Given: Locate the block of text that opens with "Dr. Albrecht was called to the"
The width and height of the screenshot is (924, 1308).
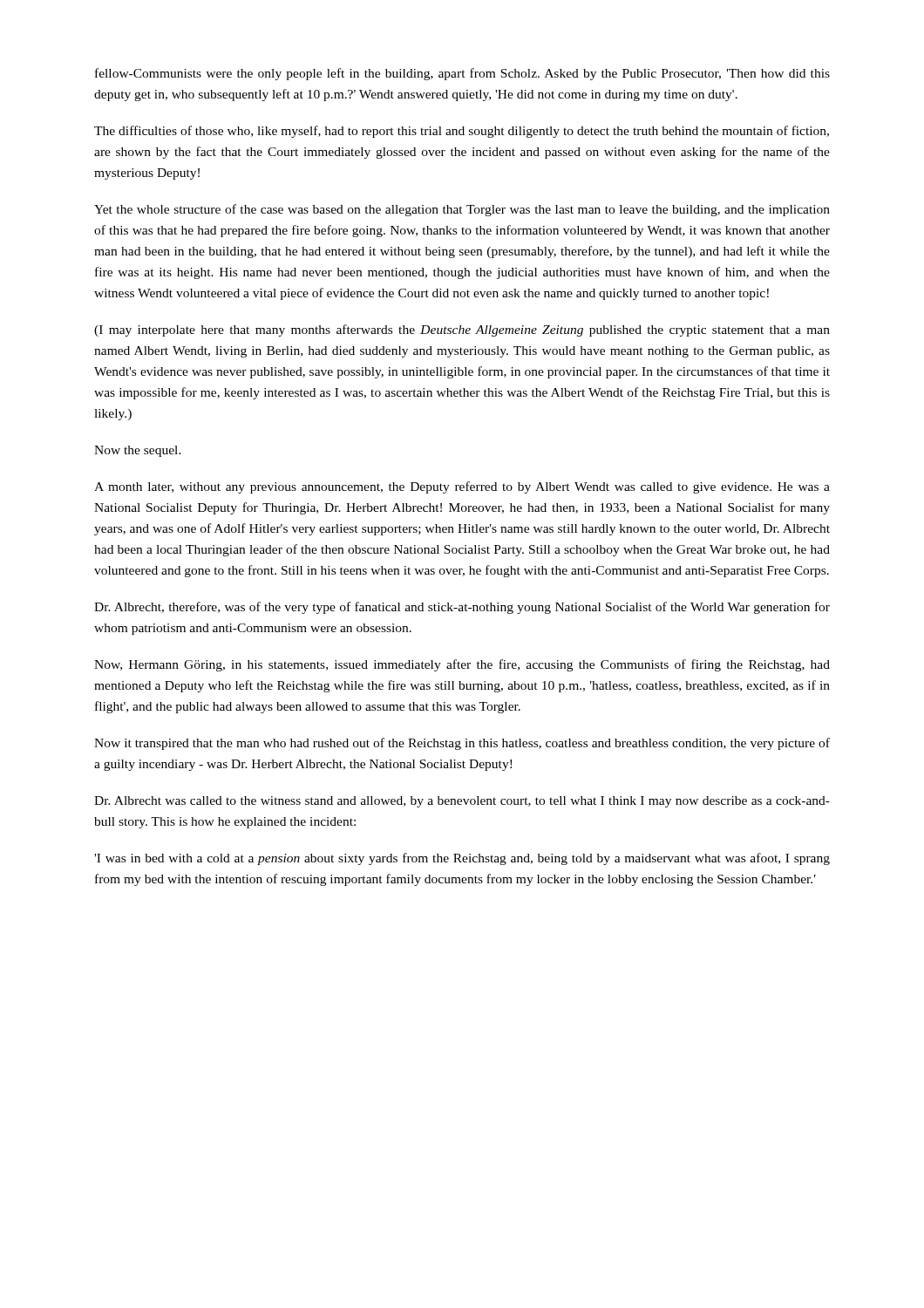Looking at the screenshot, I should coord(462,811).
